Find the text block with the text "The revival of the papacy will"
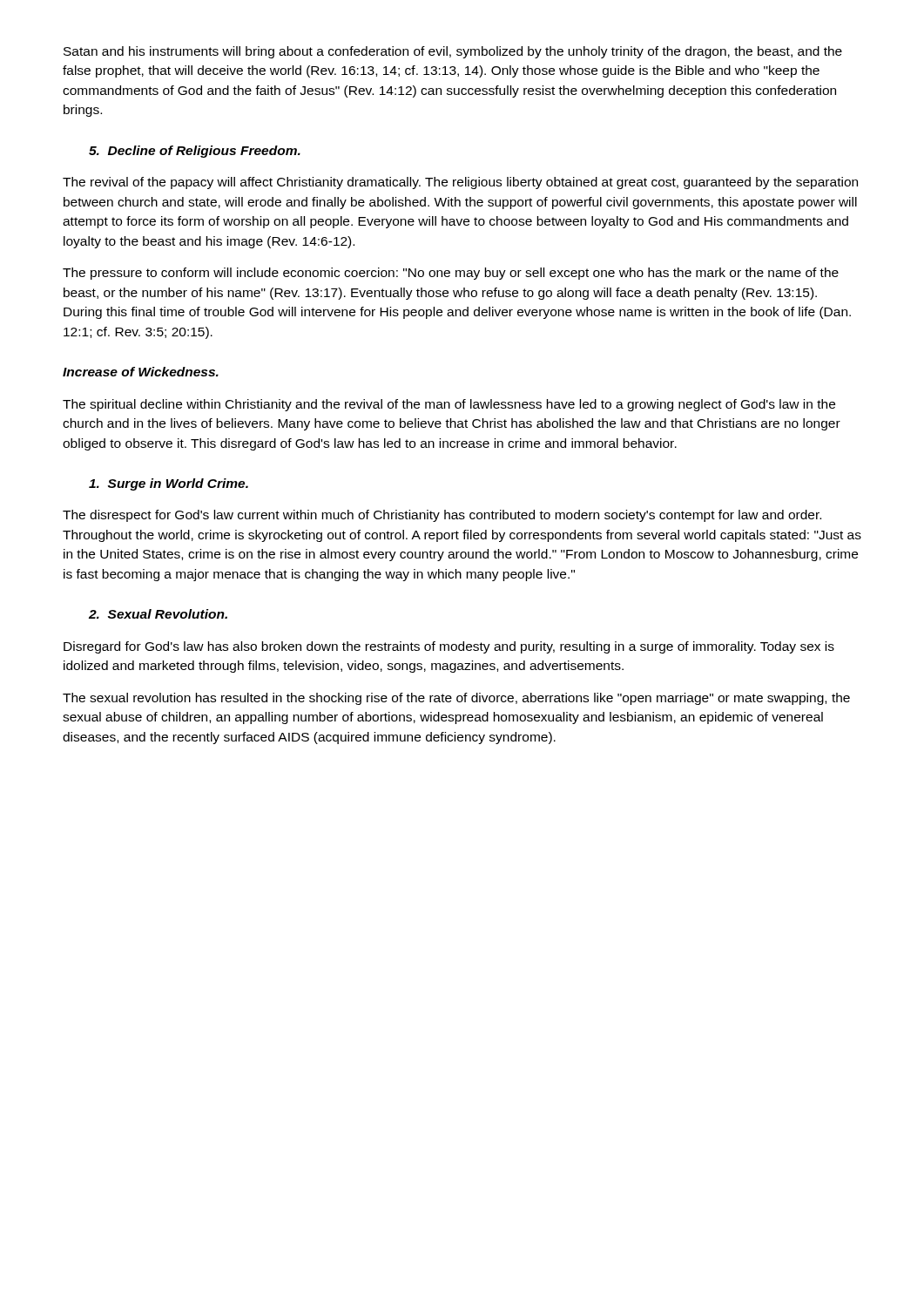924x1307 pixels. (462, 212)
